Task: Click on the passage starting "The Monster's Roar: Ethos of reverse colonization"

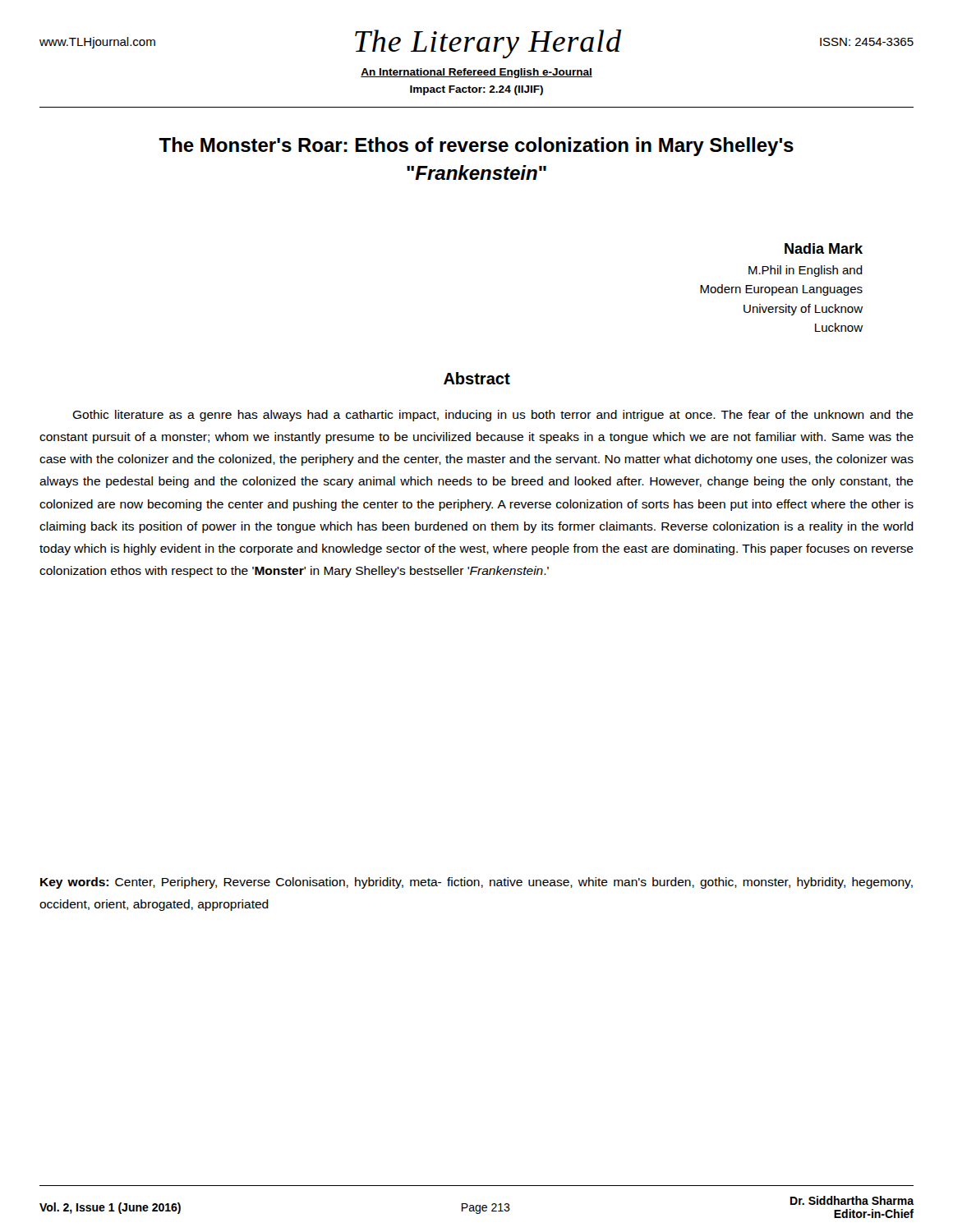Action: coord(476,159)
